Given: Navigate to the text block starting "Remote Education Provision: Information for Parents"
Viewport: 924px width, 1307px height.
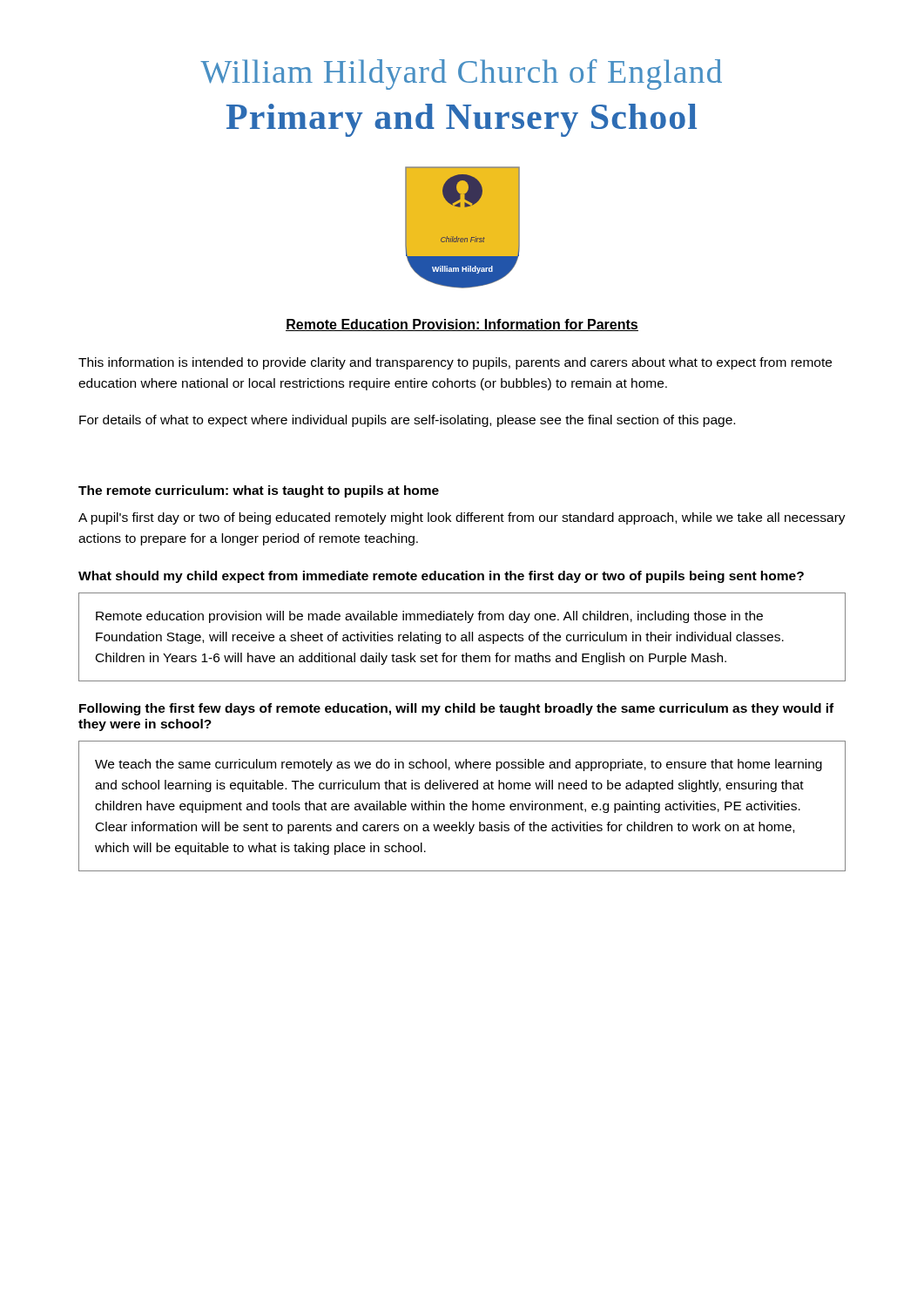Looking at the screenshot, I should (x=462, y=325).
